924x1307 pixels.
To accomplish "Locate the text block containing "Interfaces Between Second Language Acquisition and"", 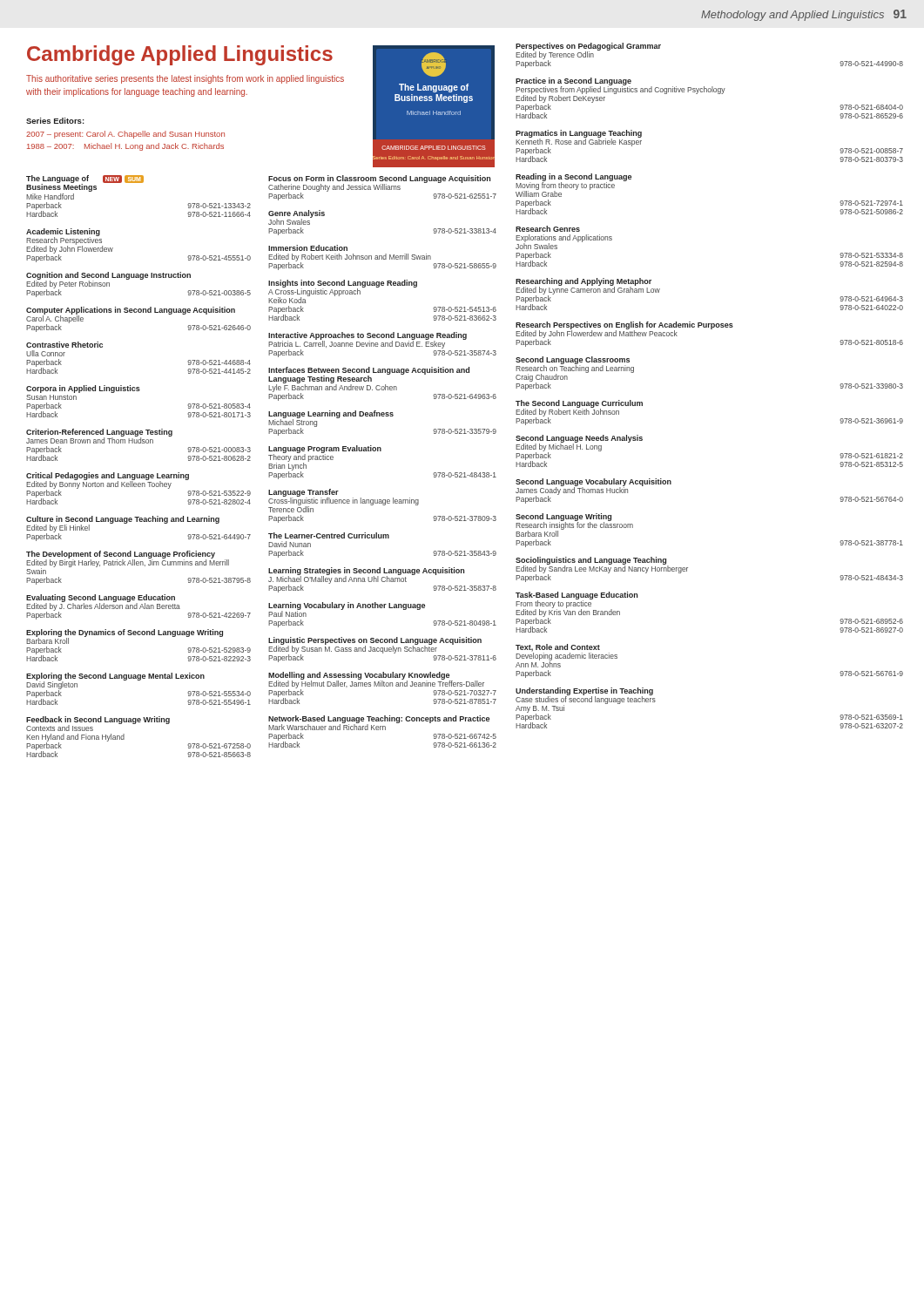I will (x=382, y=383).
